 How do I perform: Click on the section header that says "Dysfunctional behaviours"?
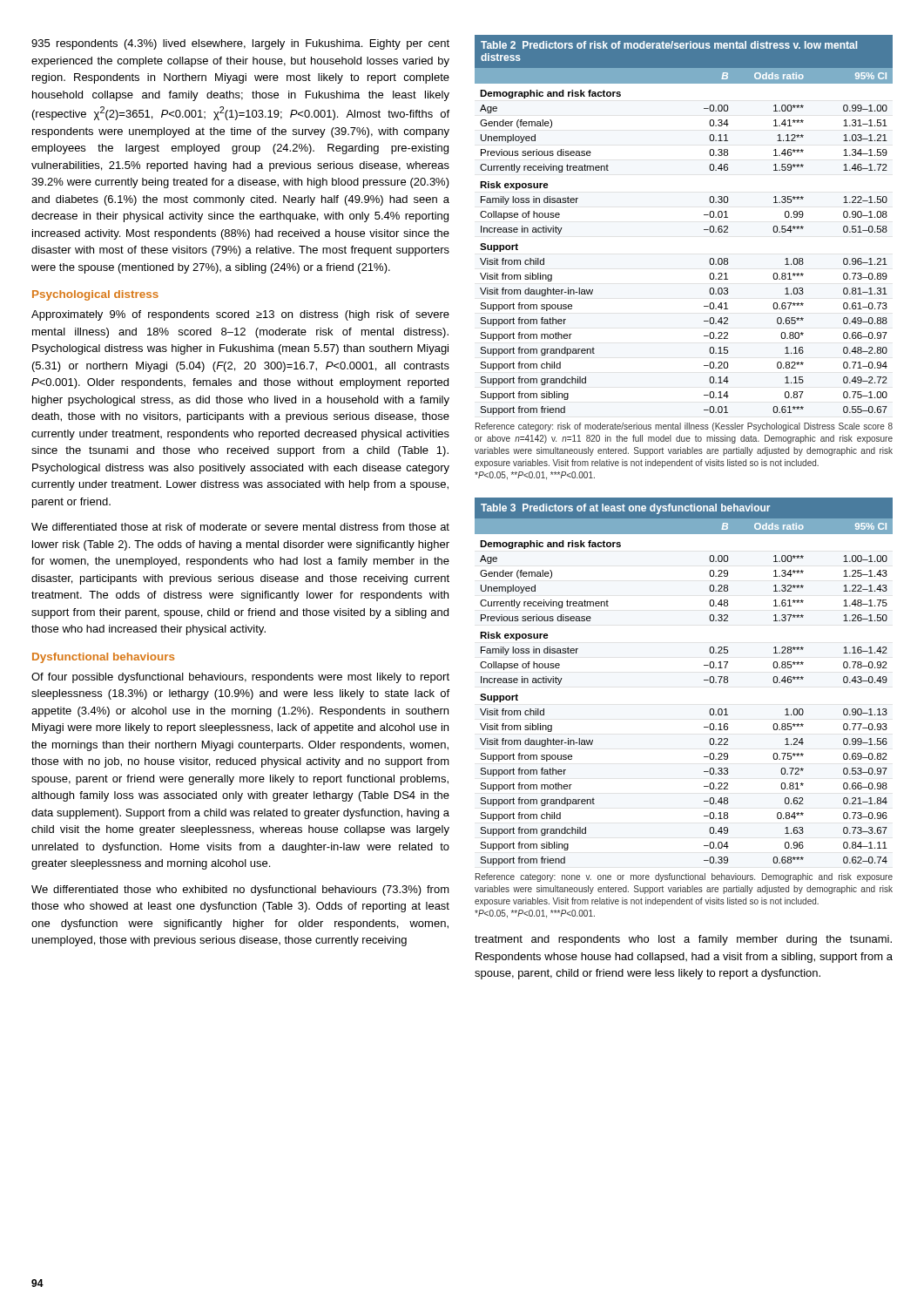(x=103, y=656)
